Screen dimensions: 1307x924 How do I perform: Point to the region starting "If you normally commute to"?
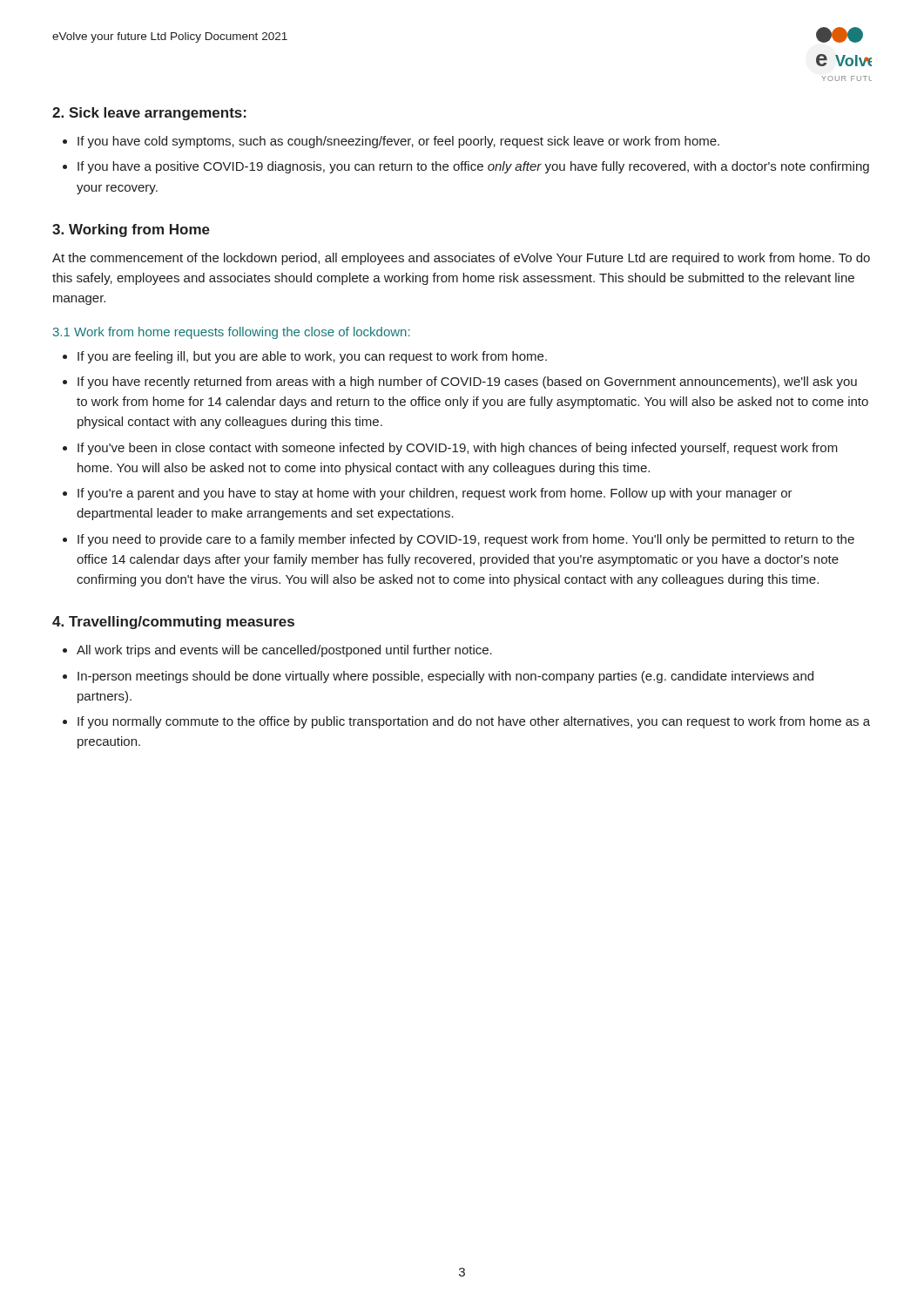473,731
